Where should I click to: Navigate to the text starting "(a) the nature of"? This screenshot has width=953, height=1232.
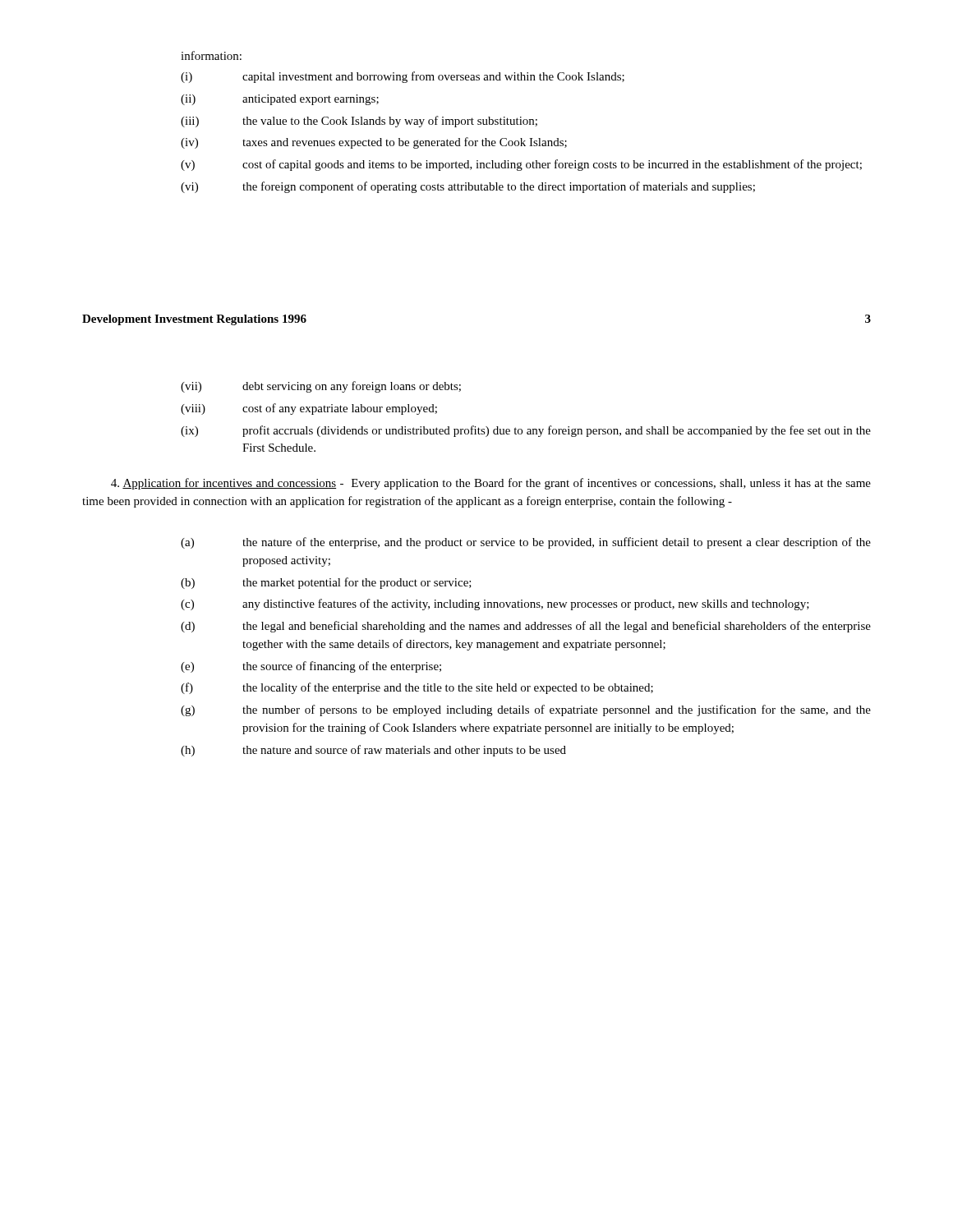pos(526,552)
